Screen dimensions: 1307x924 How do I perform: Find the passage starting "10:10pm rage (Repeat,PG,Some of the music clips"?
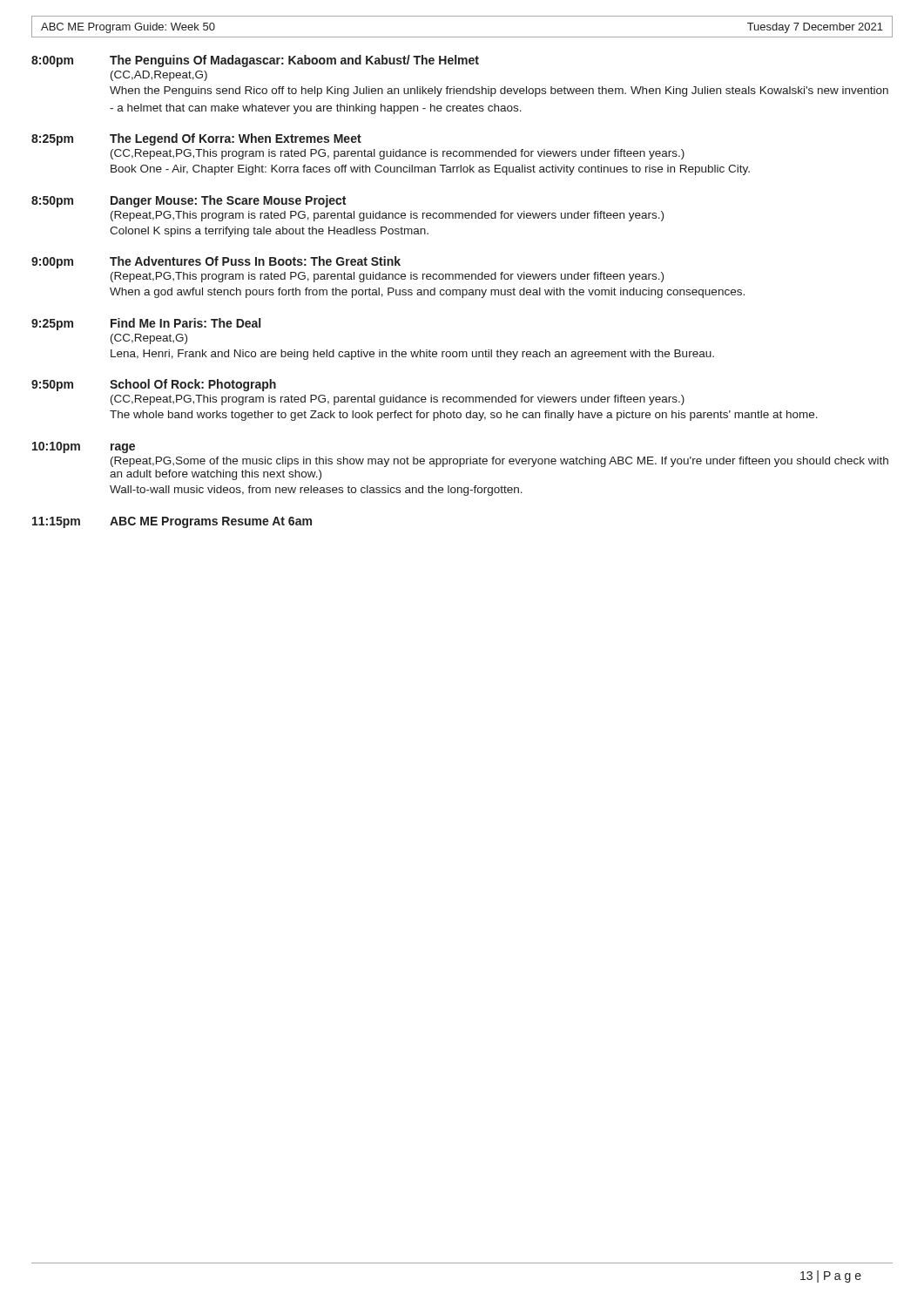462,469
